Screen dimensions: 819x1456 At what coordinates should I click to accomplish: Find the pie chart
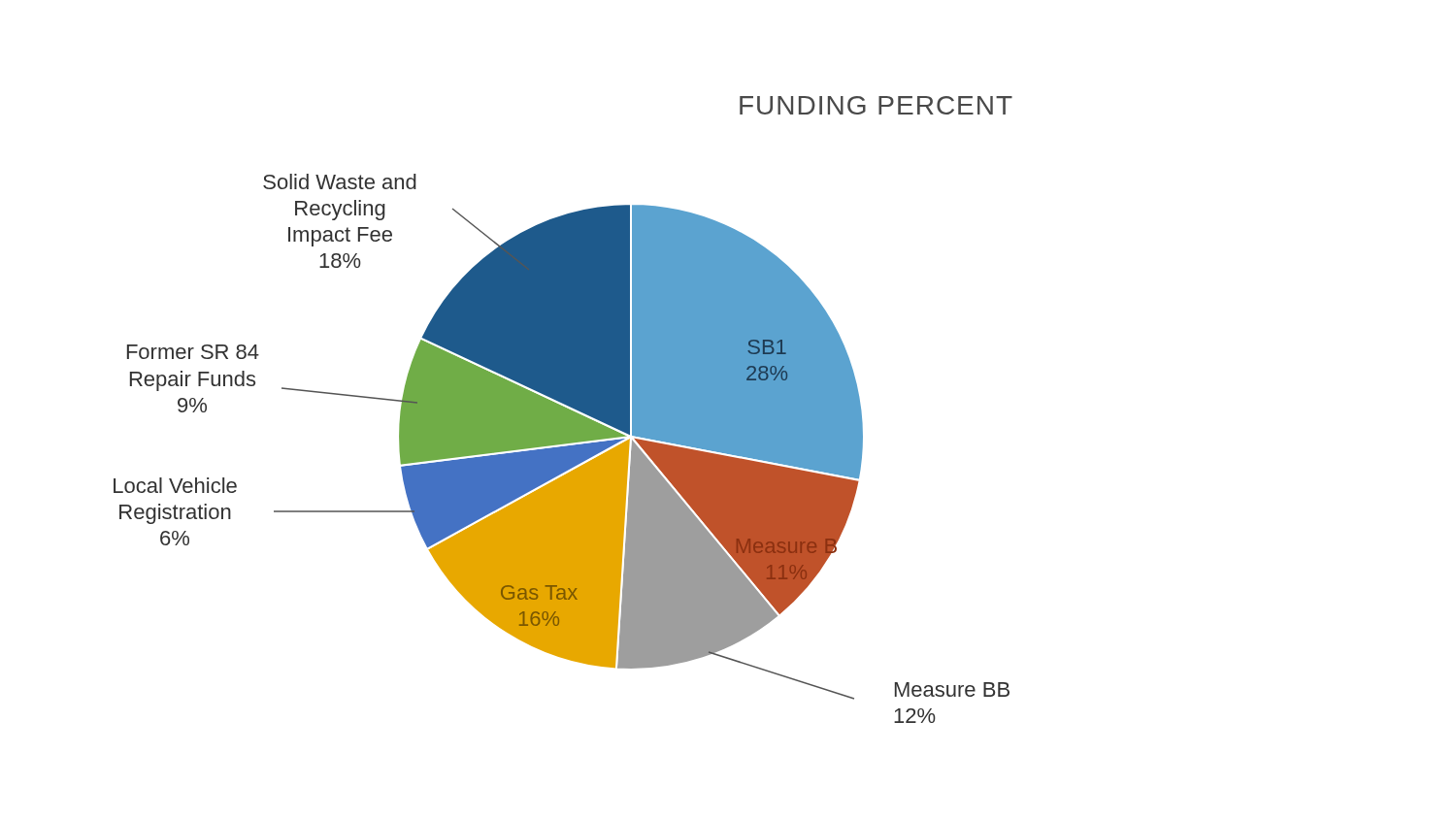[x=728, y=410]
